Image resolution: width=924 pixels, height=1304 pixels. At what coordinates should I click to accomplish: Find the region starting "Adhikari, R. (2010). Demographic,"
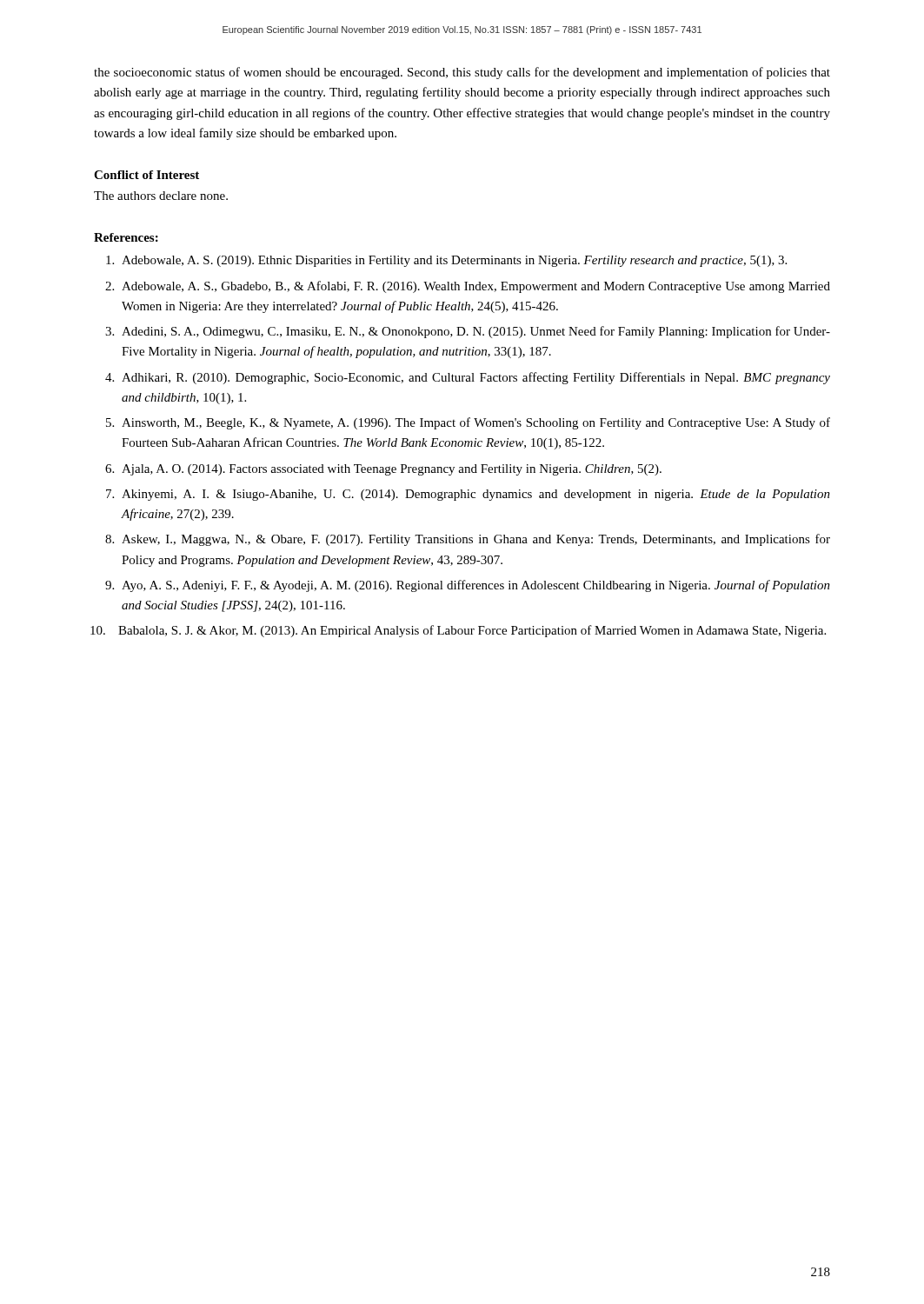(476, 387)
